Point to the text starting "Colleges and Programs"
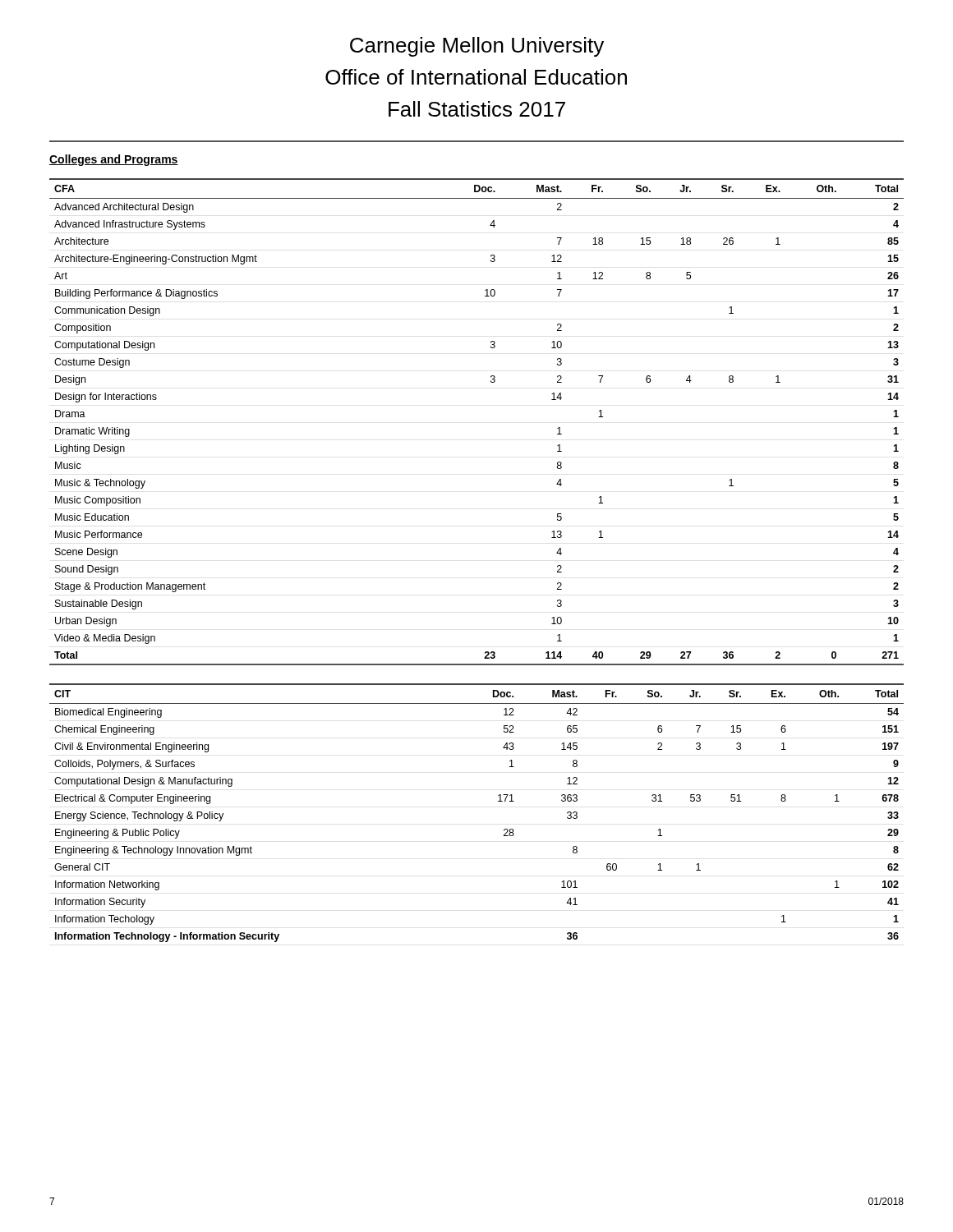 point(114,159)
